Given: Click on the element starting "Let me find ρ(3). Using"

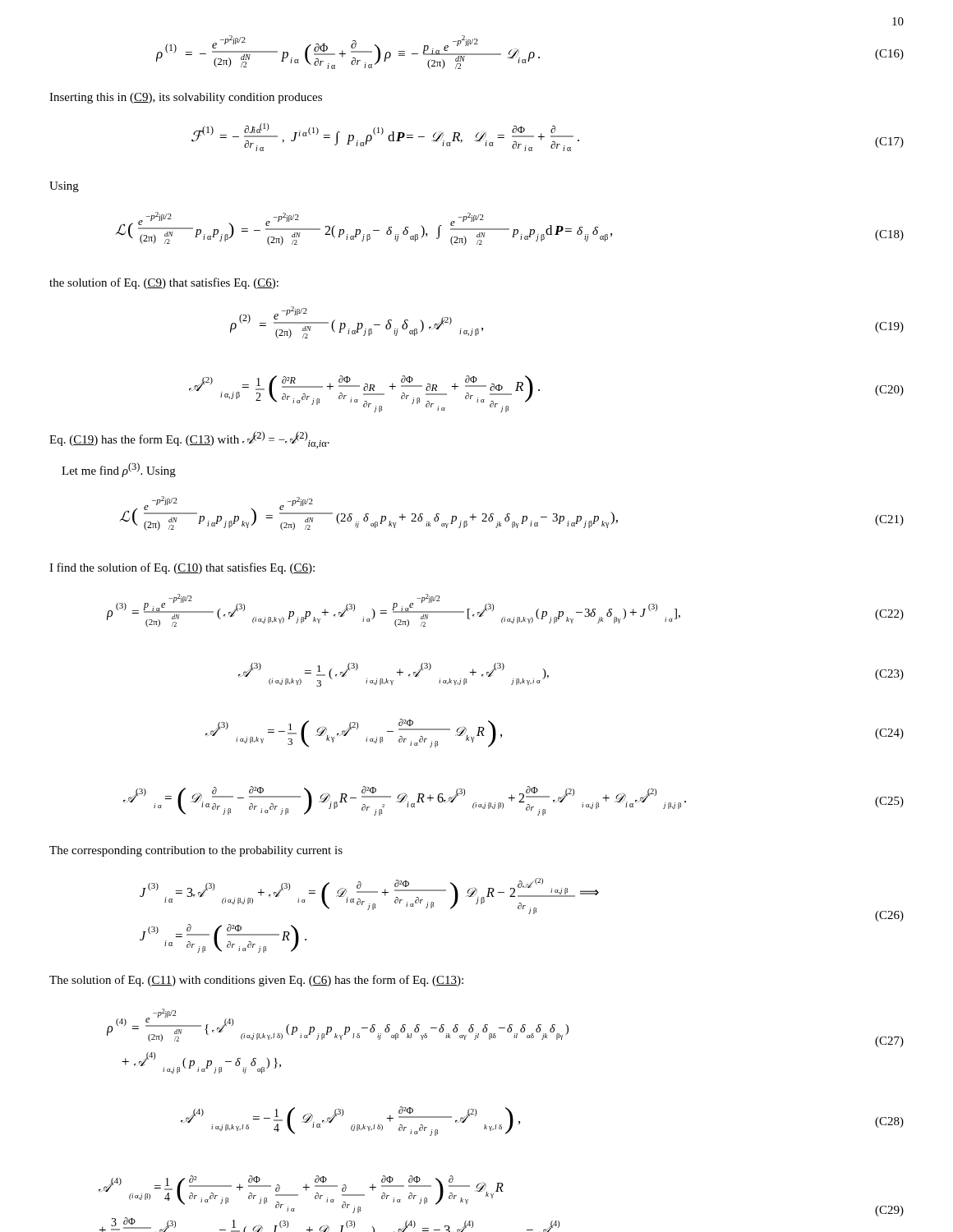Looking at the screenshot, I should click(x=113, y=469).
